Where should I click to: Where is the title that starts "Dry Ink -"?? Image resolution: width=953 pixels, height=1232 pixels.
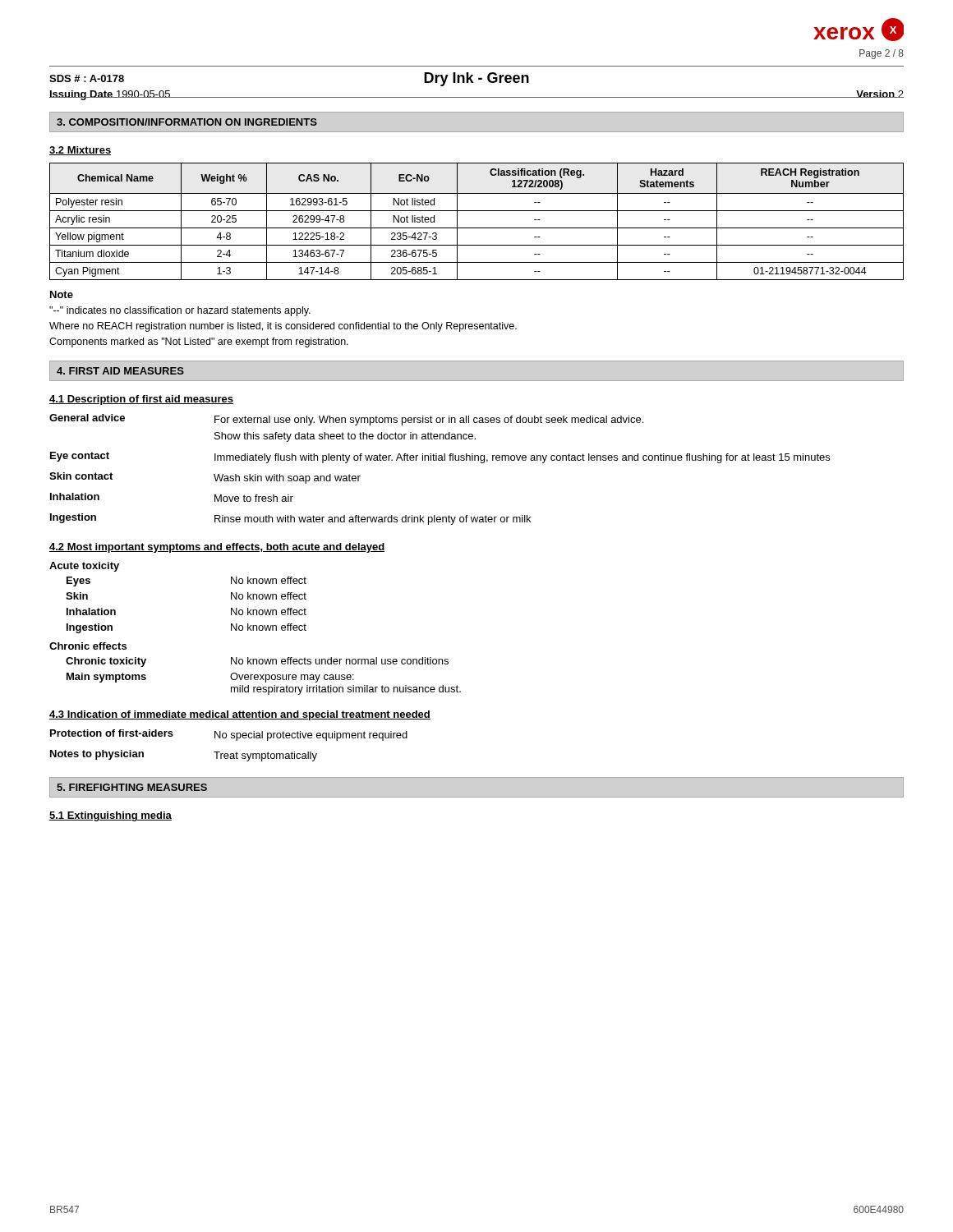coord(476,78)
